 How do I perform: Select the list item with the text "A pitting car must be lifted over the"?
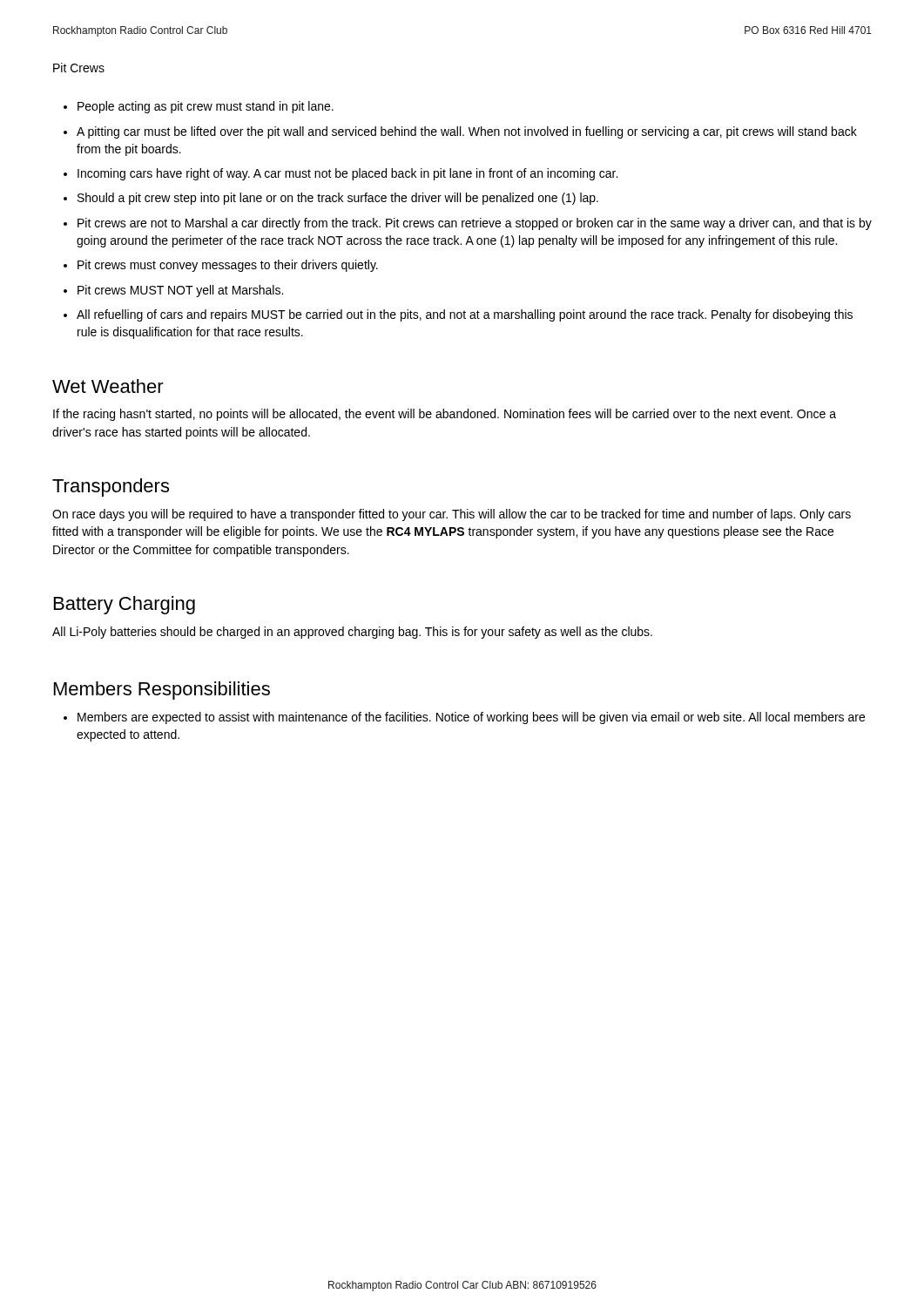coord(467,140)
